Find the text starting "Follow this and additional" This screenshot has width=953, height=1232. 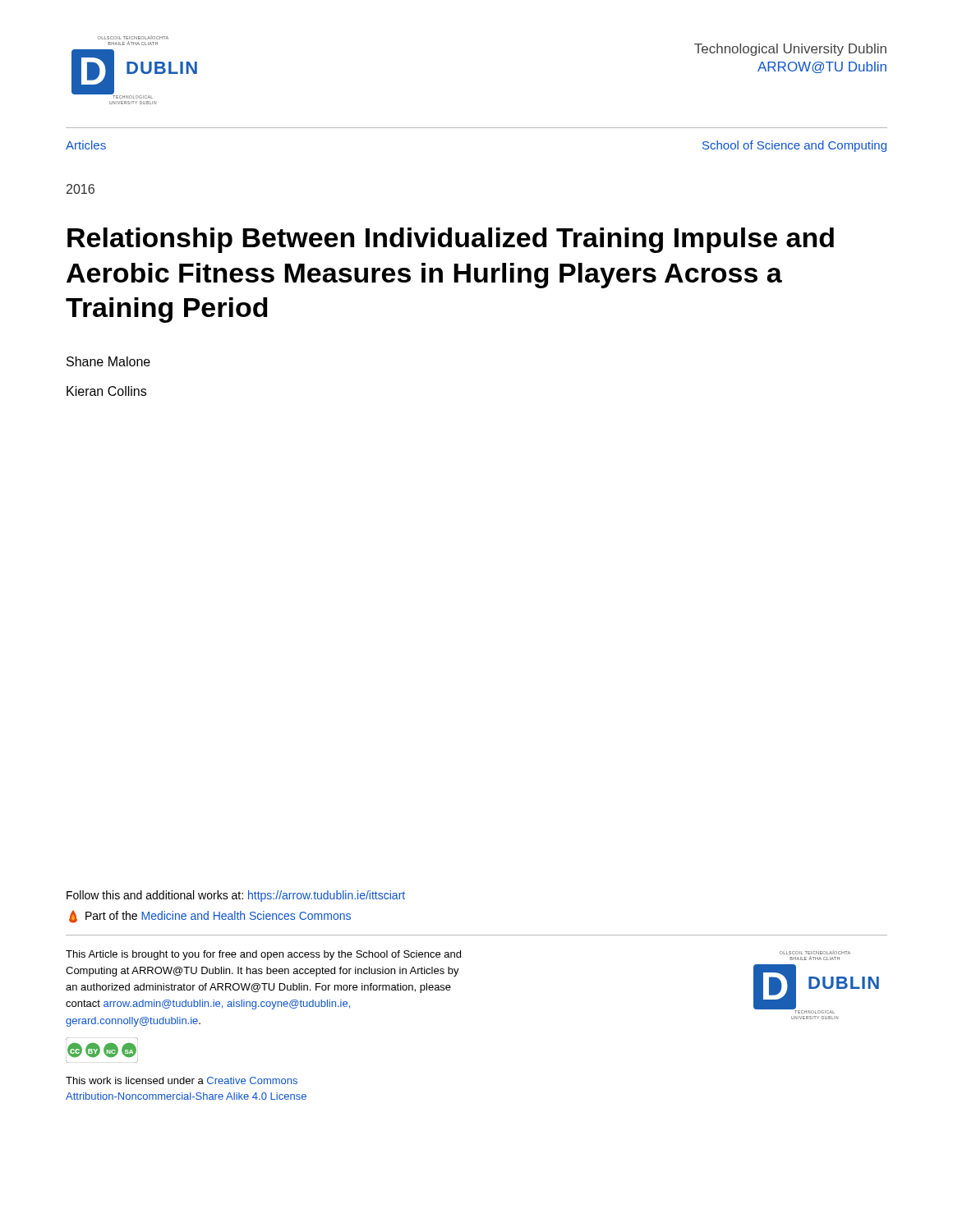point(235,895)
